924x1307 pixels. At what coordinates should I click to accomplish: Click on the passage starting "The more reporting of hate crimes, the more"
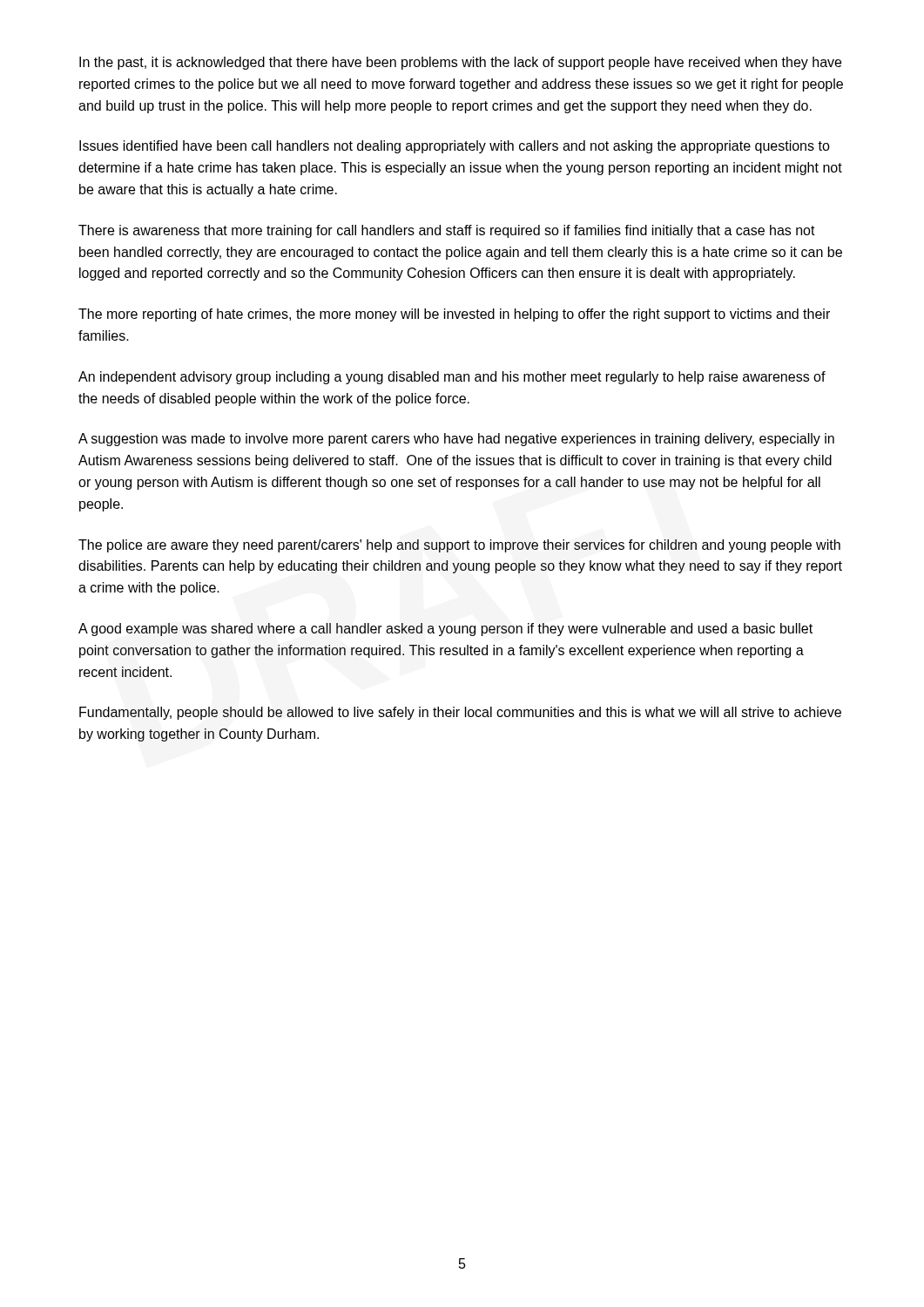(x=454, y=325)
